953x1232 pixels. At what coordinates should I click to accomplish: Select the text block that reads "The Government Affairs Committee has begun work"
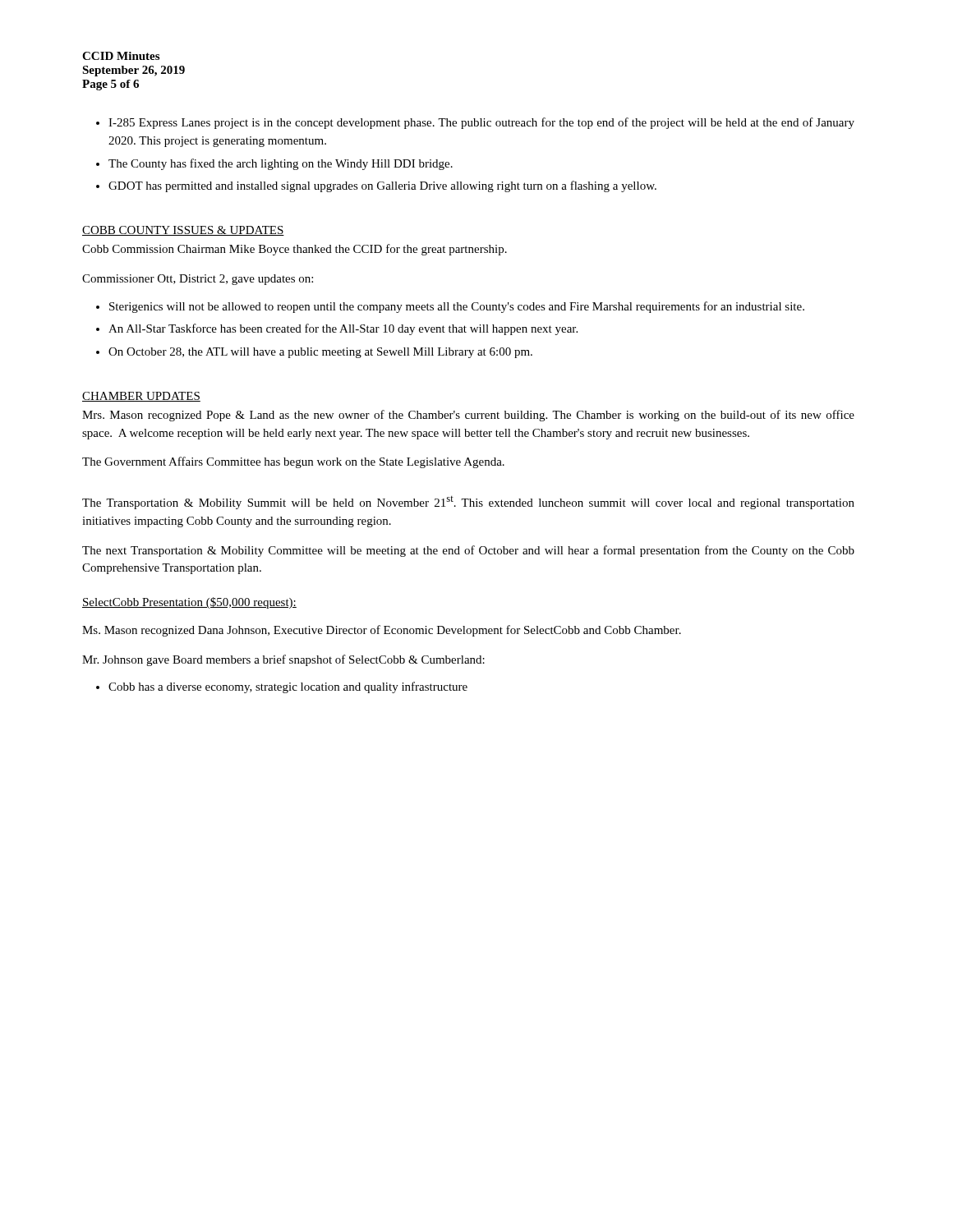click(294, 462)
